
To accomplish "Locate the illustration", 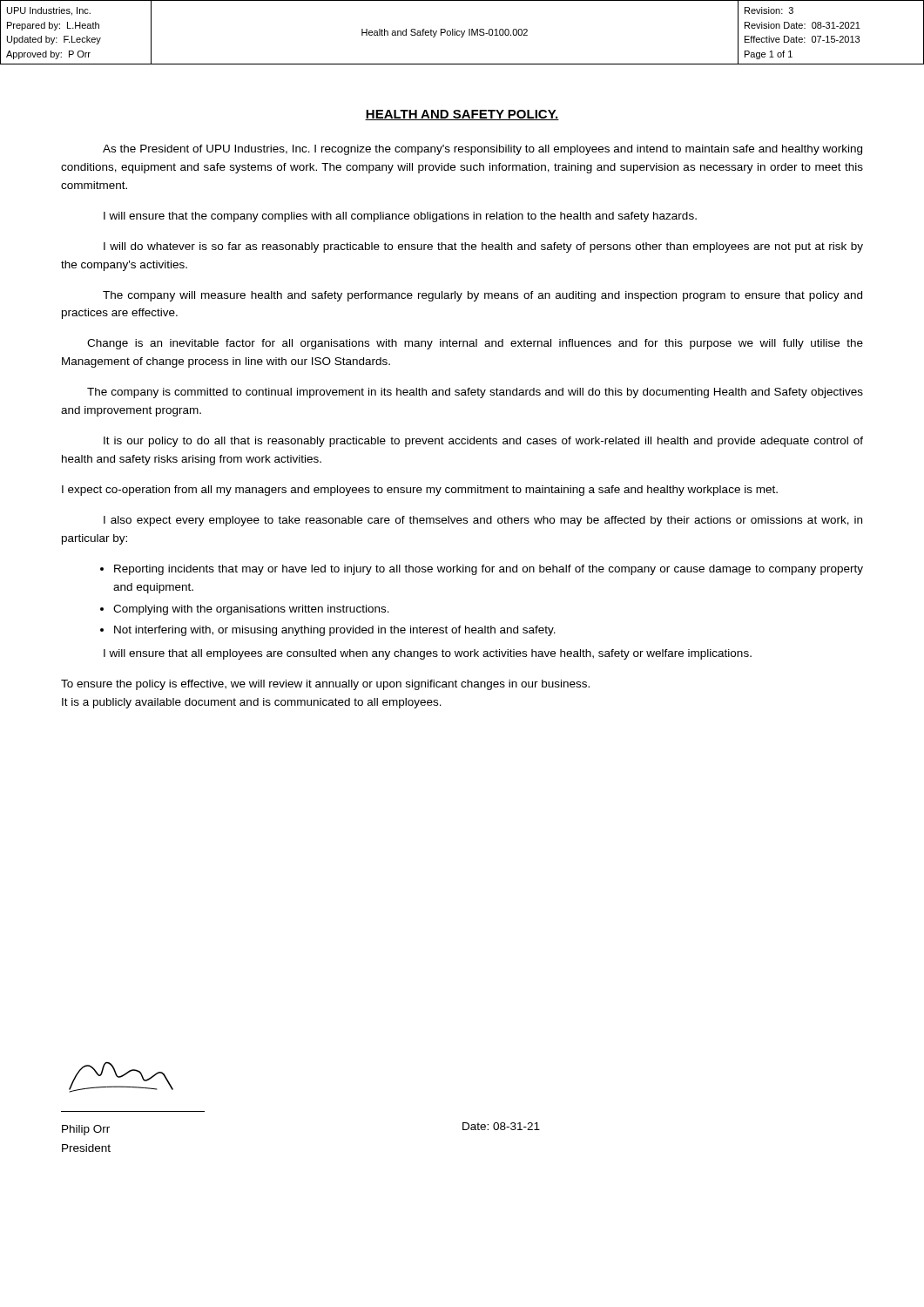I will (x=131, y=1074).
